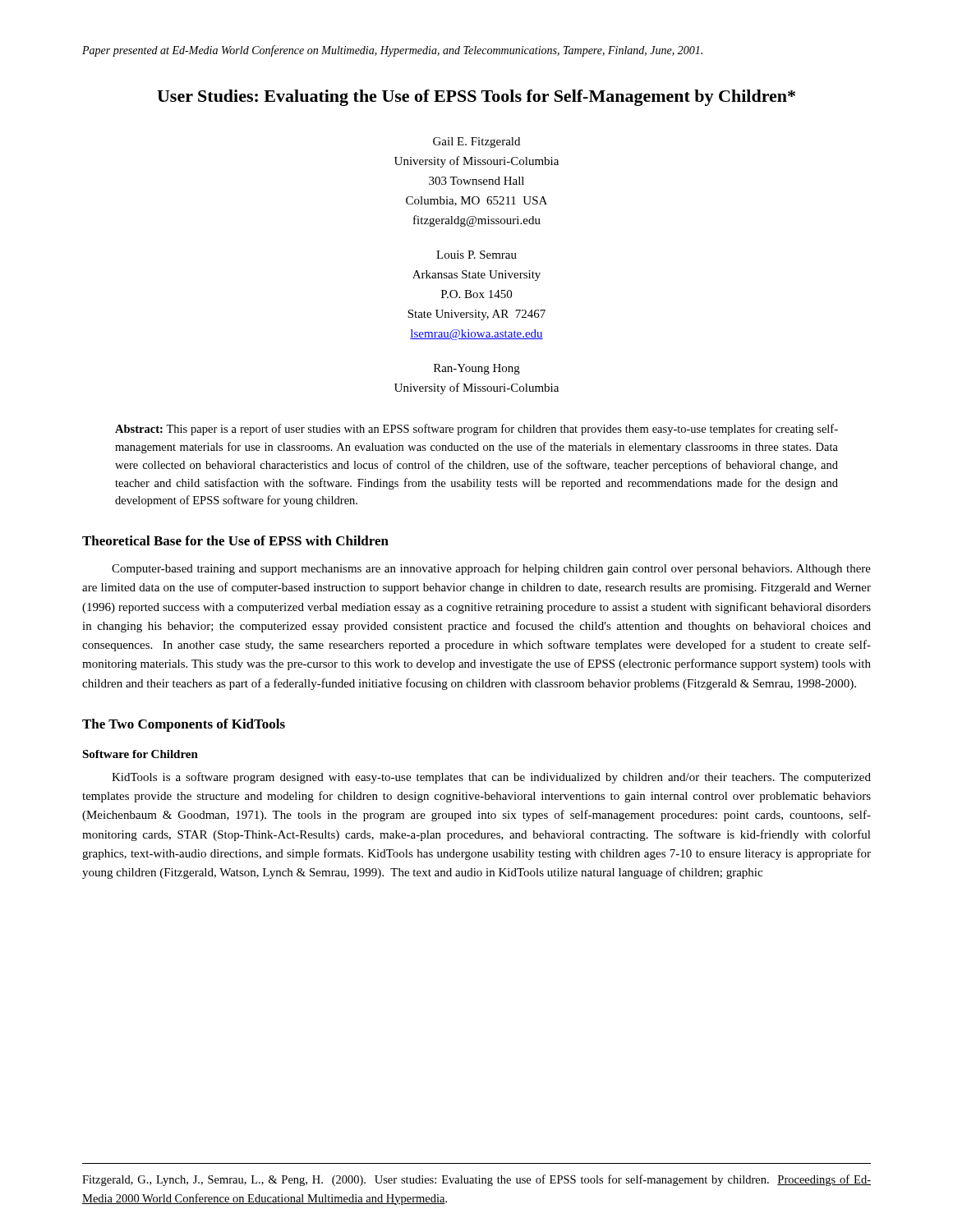Point to the text starting "The Two Components of"
Viewport: 953px width, 1232px height.
click(184, 724)
